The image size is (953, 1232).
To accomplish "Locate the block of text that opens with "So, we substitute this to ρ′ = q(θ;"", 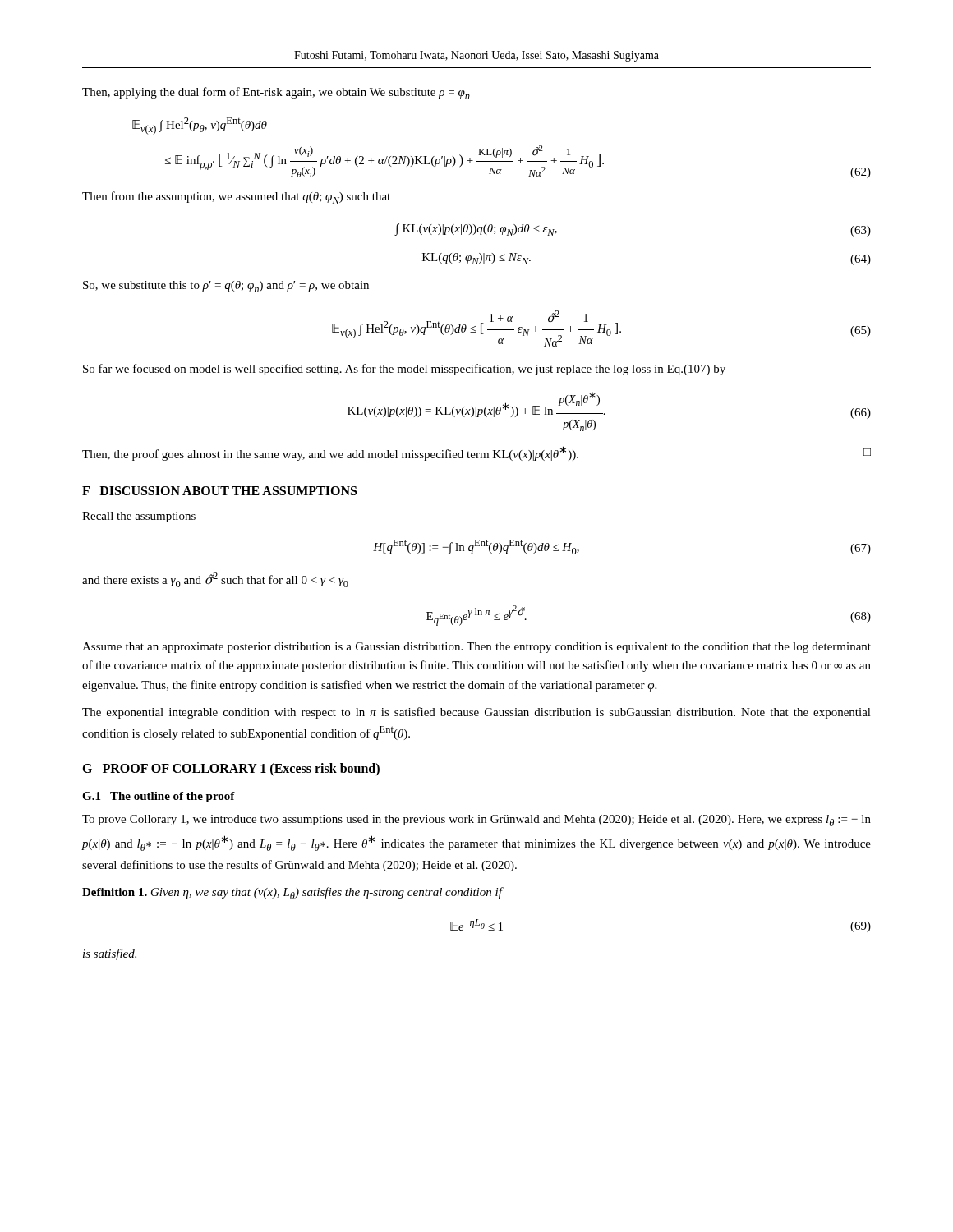I will tap(226, 287).
